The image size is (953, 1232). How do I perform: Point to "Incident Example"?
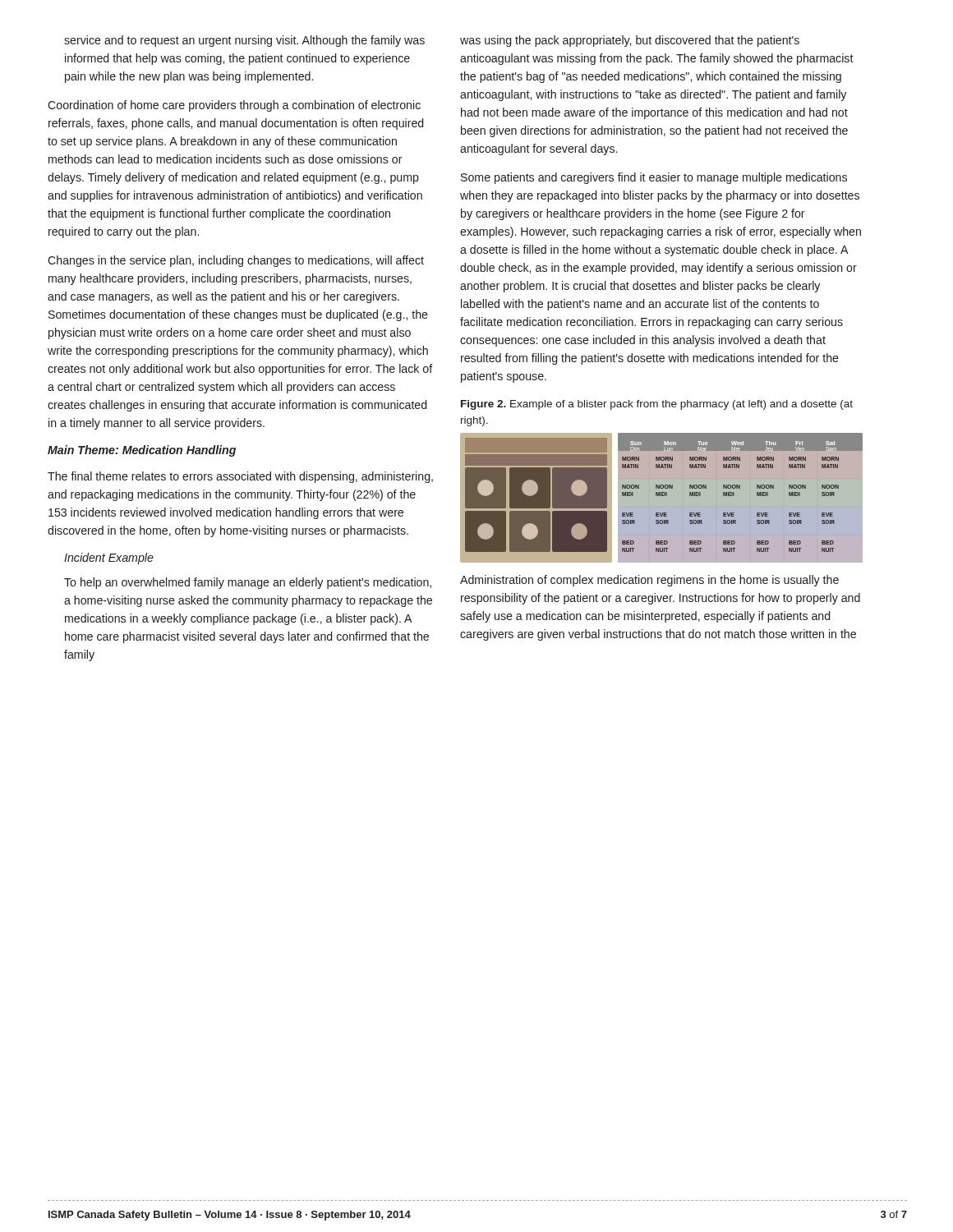tap(109, 559)
